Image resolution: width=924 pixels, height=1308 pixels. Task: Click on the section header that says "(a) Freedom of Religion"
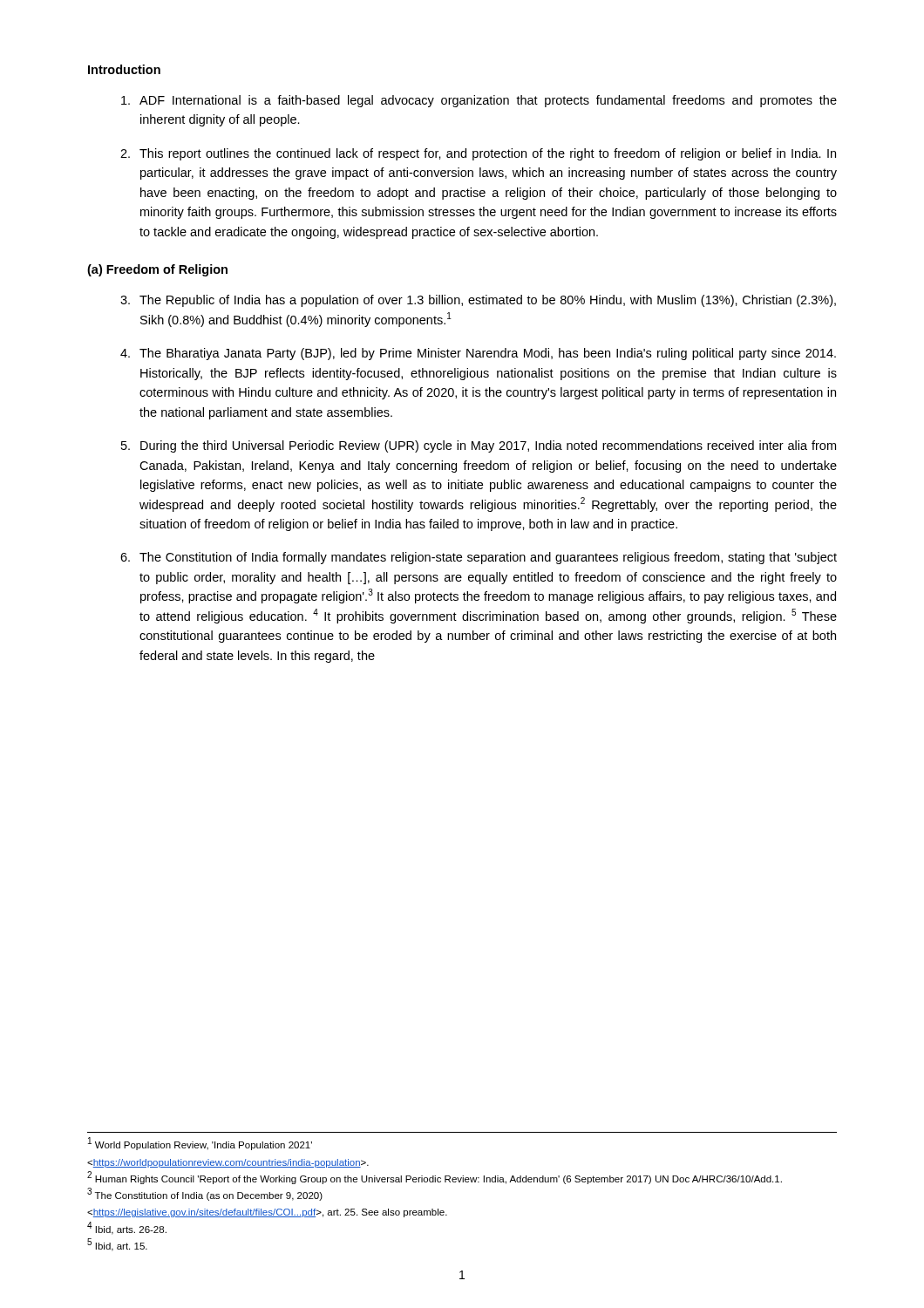(x=158, y=270)
